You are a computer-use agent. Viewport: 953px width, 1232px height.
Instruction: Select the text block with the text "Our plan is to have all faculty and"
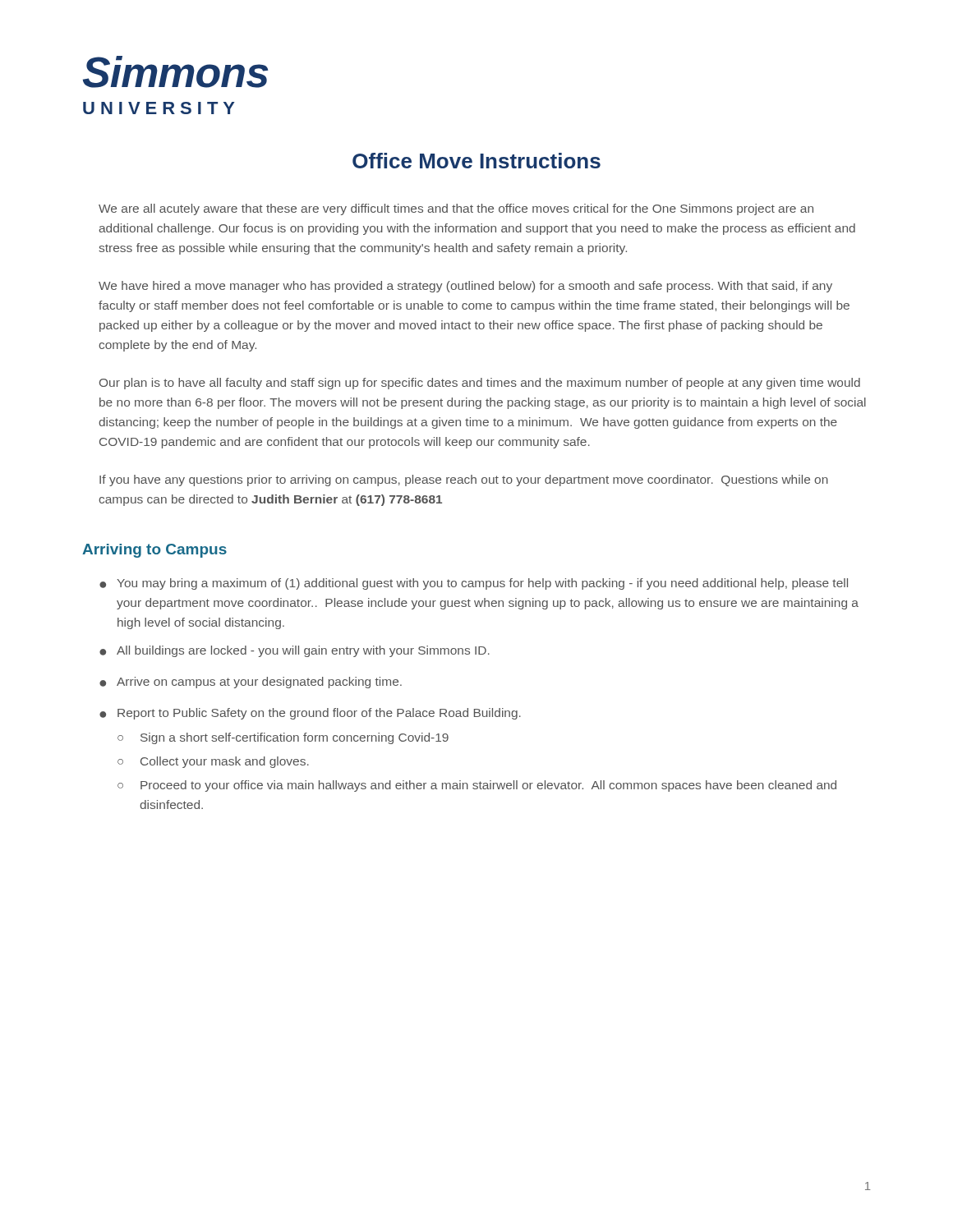pos(482,412)
